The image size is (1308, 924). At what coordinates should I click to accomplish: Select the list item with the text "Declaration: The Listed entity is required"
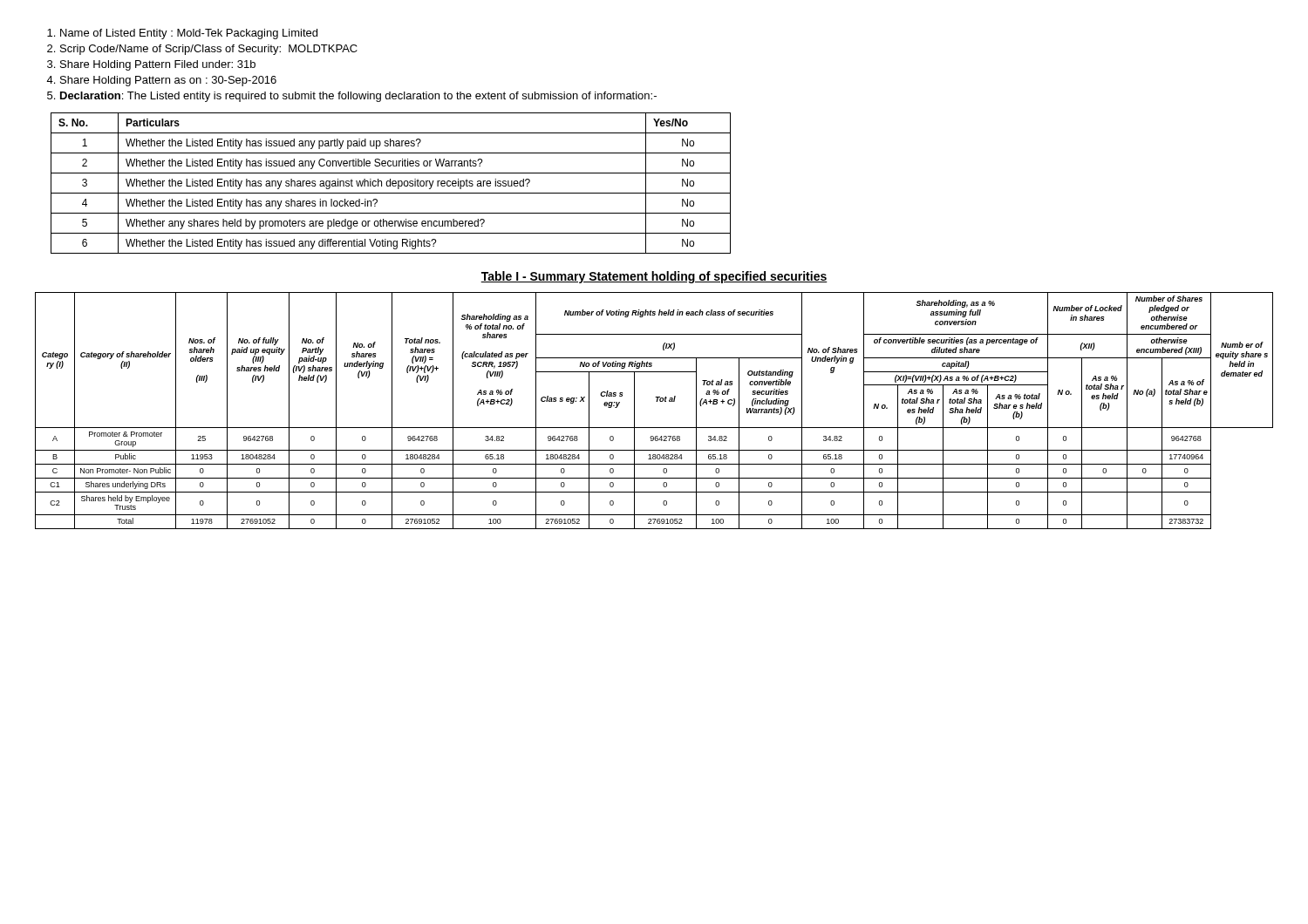click(358, 95)
